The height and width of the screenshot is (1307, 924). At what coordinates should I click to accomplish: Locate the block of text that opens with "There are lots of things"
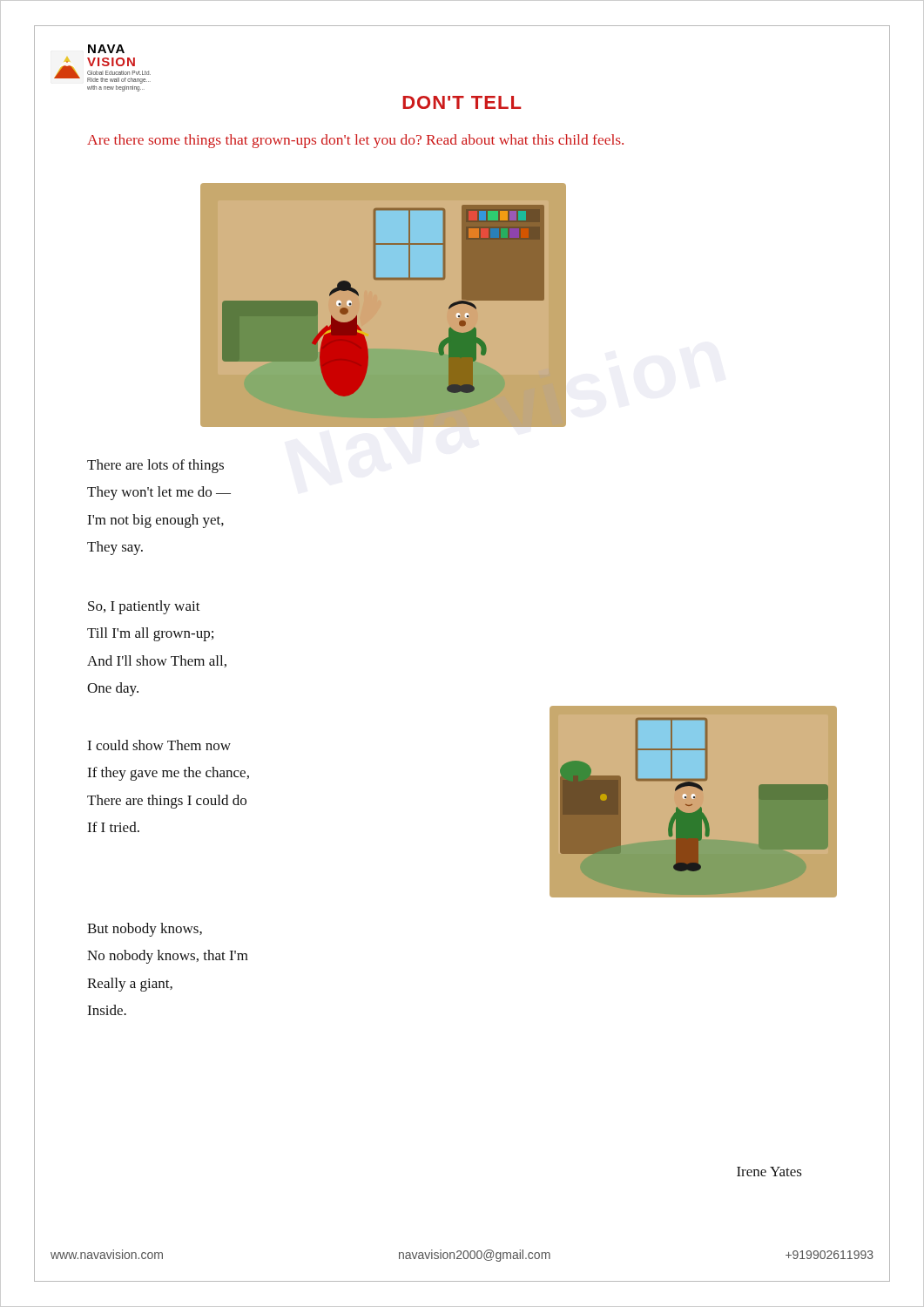coord(159,506)
